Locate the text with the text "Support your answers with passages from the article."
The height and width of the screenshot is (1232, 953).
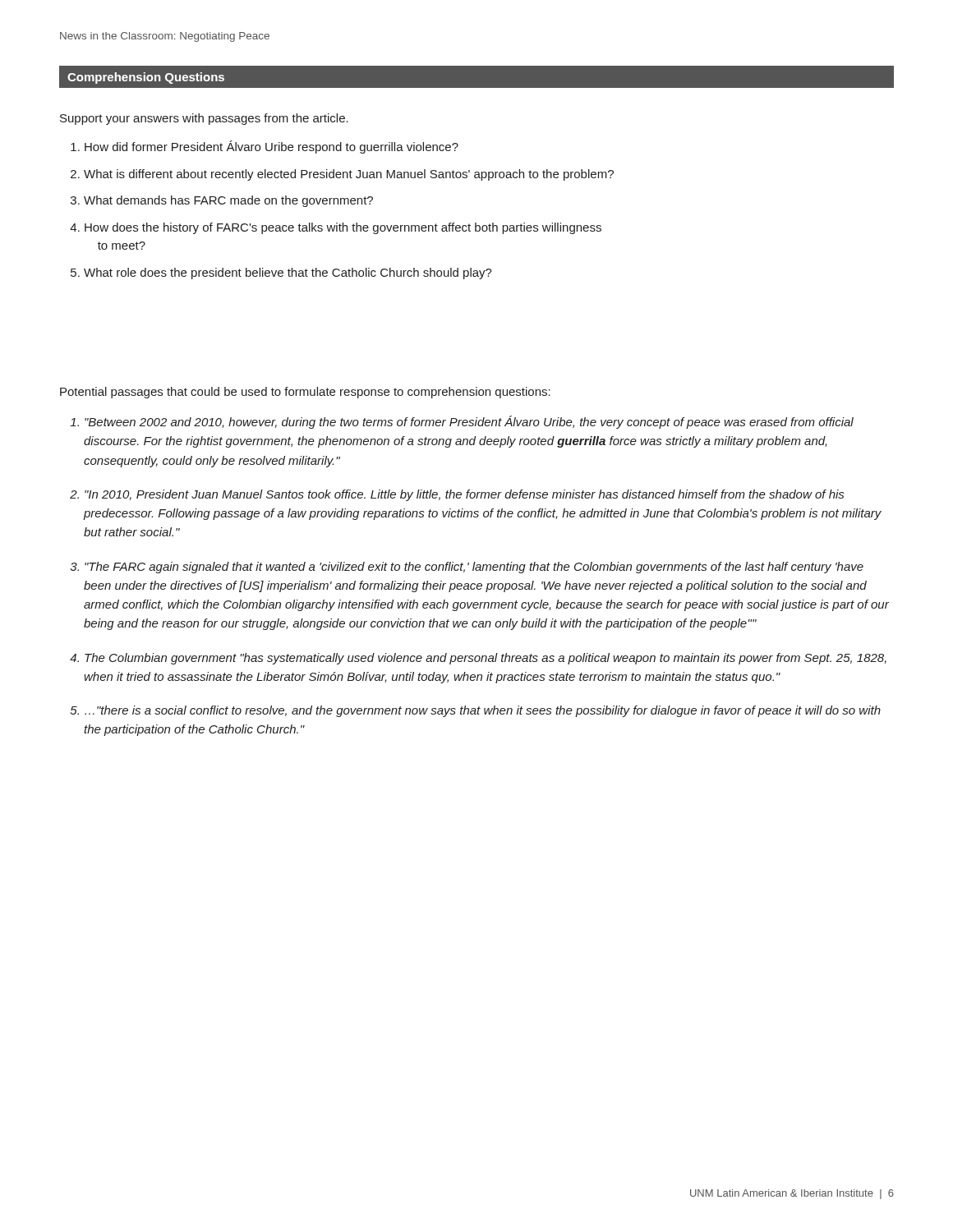204,118
